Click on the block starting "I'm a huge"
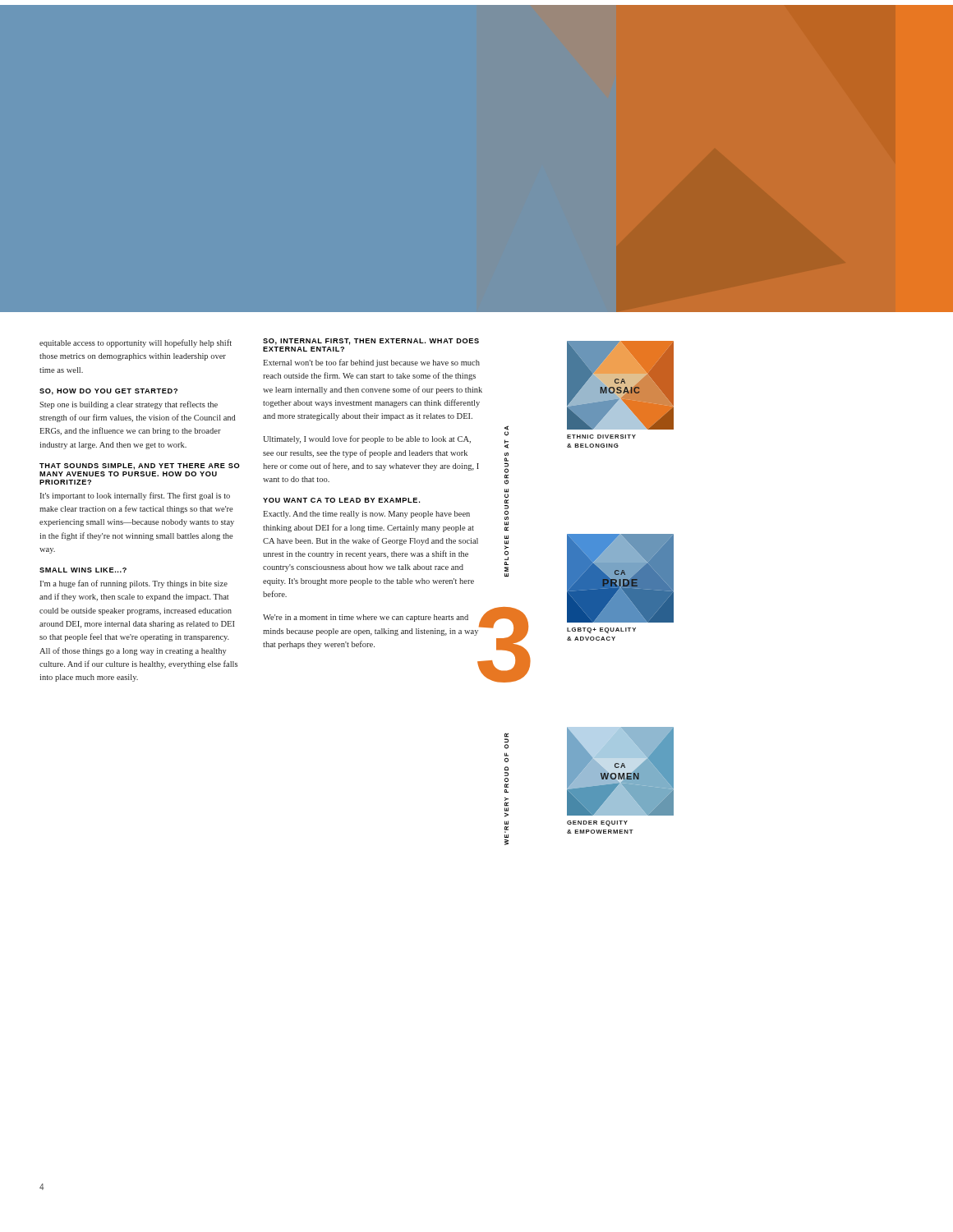The width and height of the screenshot is (953, 1232). [139, 630]
